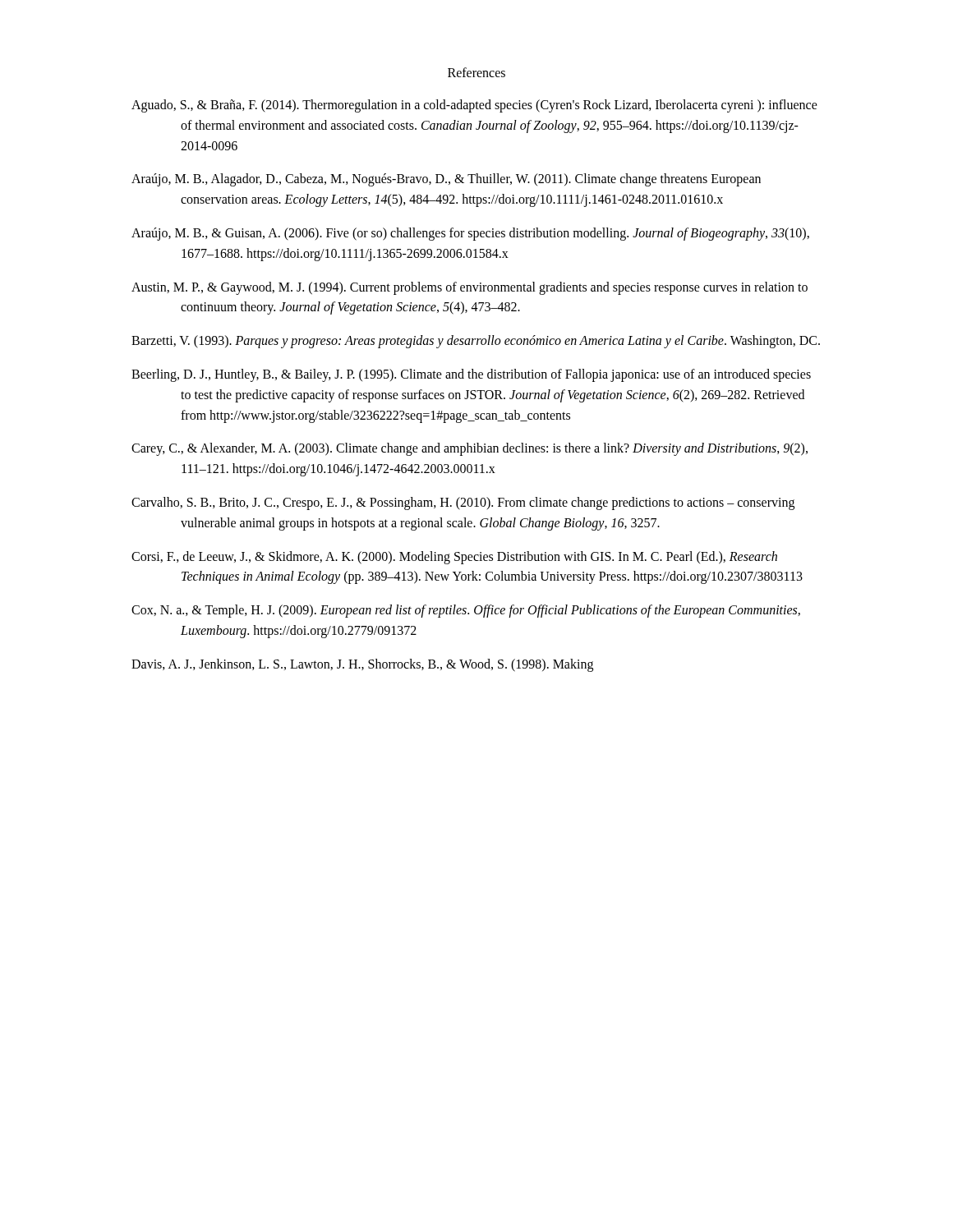Click the passage that begins "Cox, N. a., &"
Screen dimensions: 1232x953
point(466,620)
